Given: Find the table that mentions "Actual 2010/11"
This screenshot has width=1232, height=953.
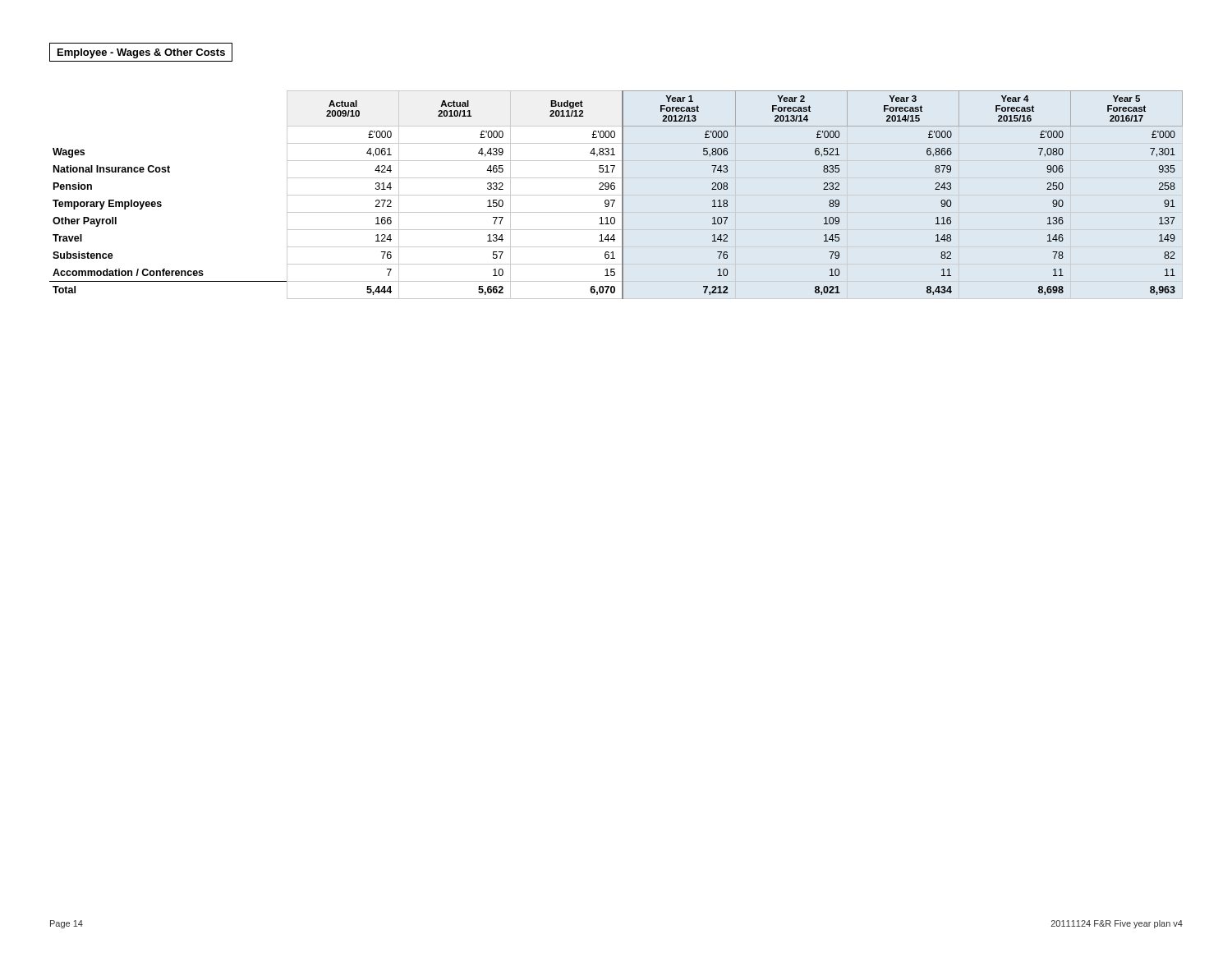Looking at the screenshot, I should pos(616,195).
